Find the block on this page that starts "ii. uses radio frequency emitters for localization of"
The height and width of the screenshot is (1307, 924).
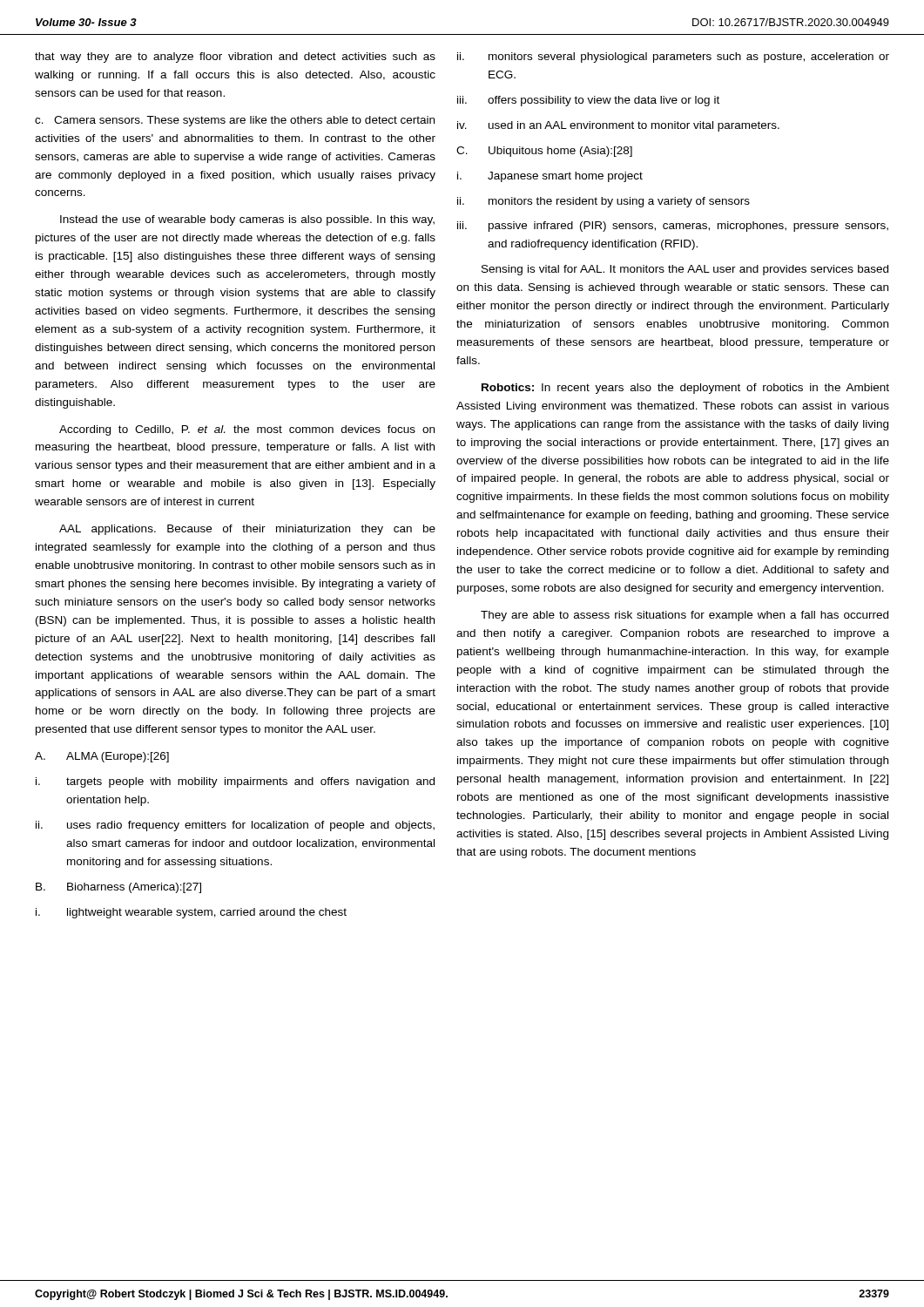[x=235, y=844]
